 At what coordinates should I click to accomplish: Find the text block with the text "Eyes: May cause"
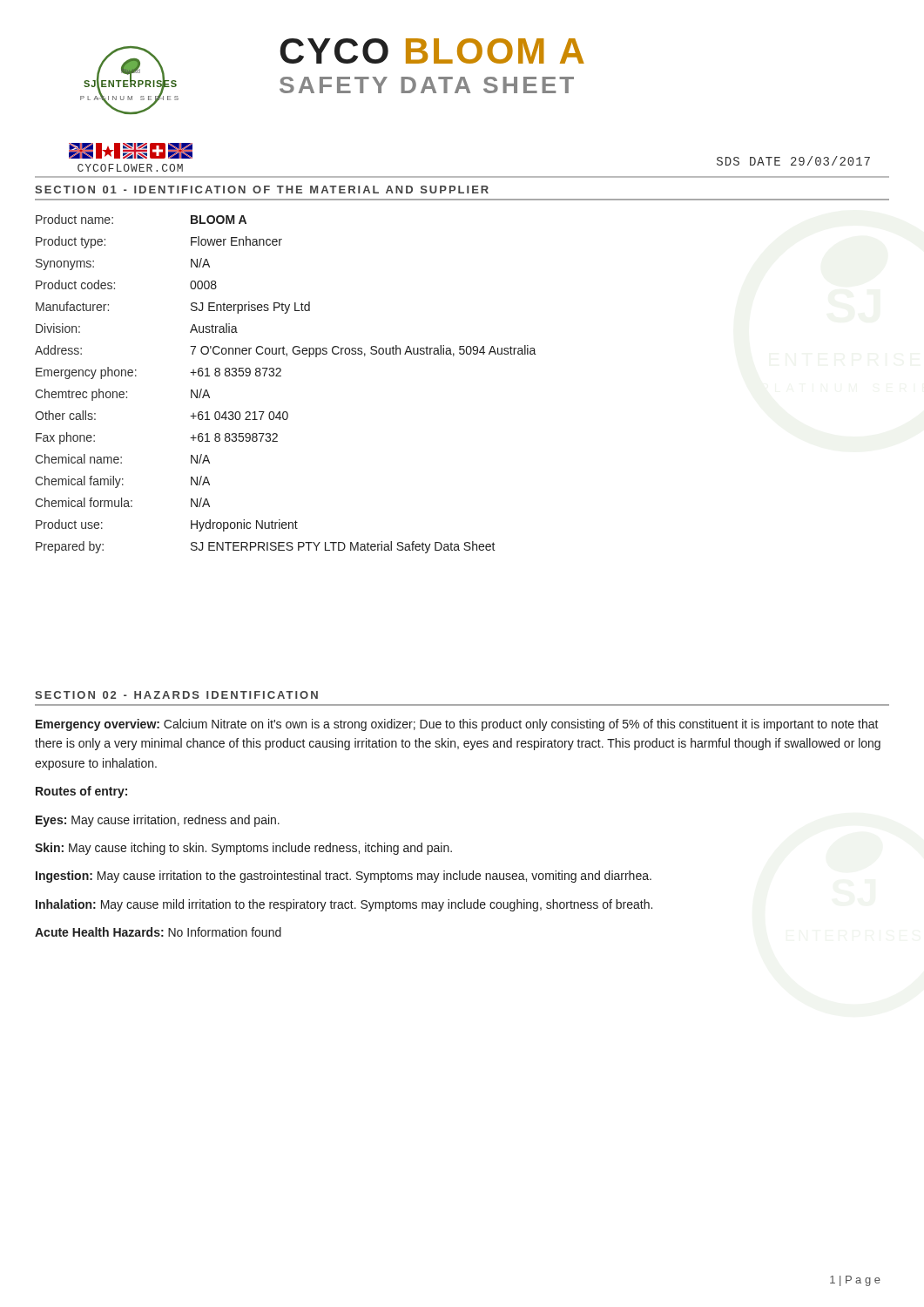[x=157, y=820]
